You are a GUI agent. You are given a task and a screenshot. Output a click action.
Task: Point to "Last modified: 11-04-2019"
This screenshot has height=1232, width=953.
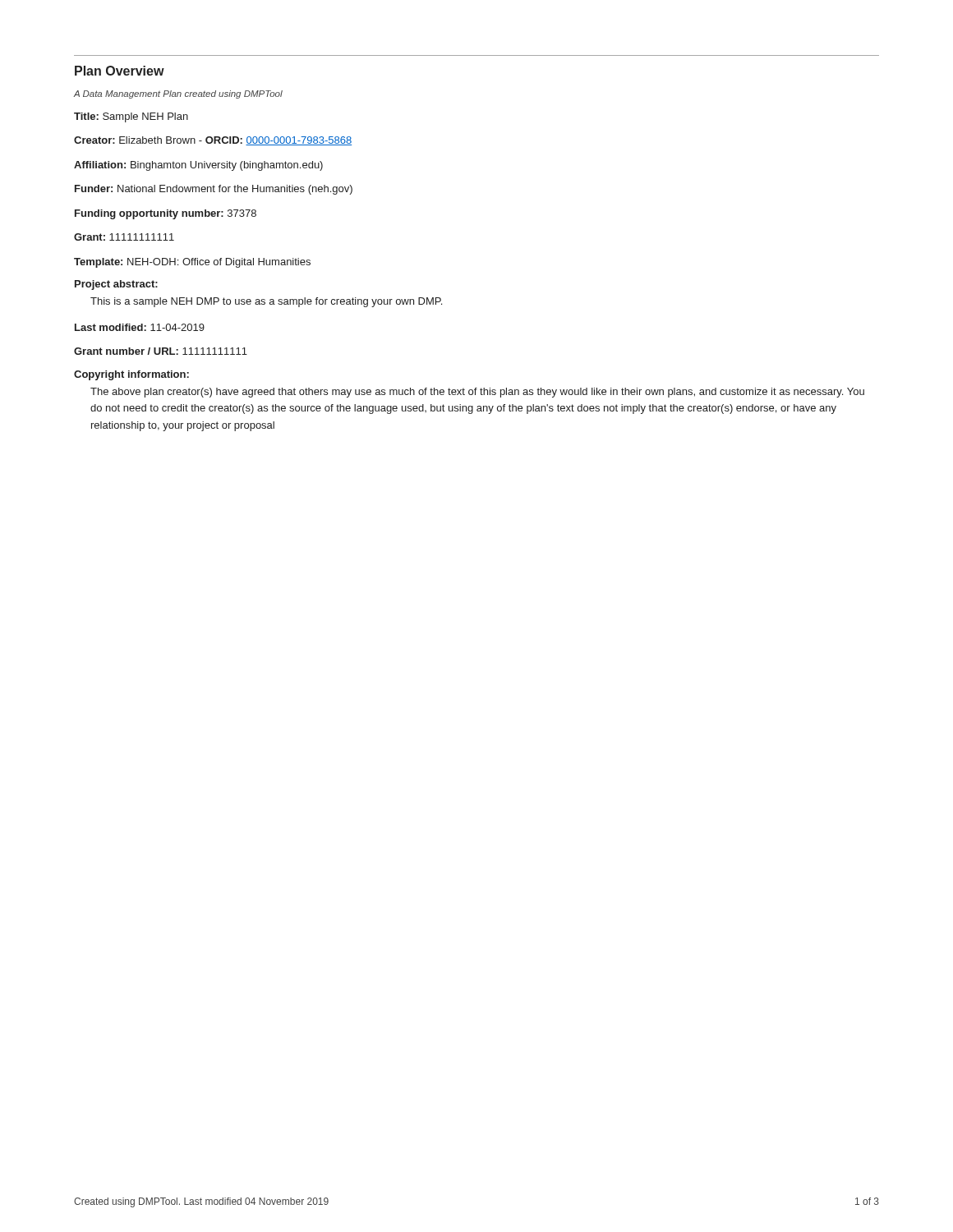[139, 327]
